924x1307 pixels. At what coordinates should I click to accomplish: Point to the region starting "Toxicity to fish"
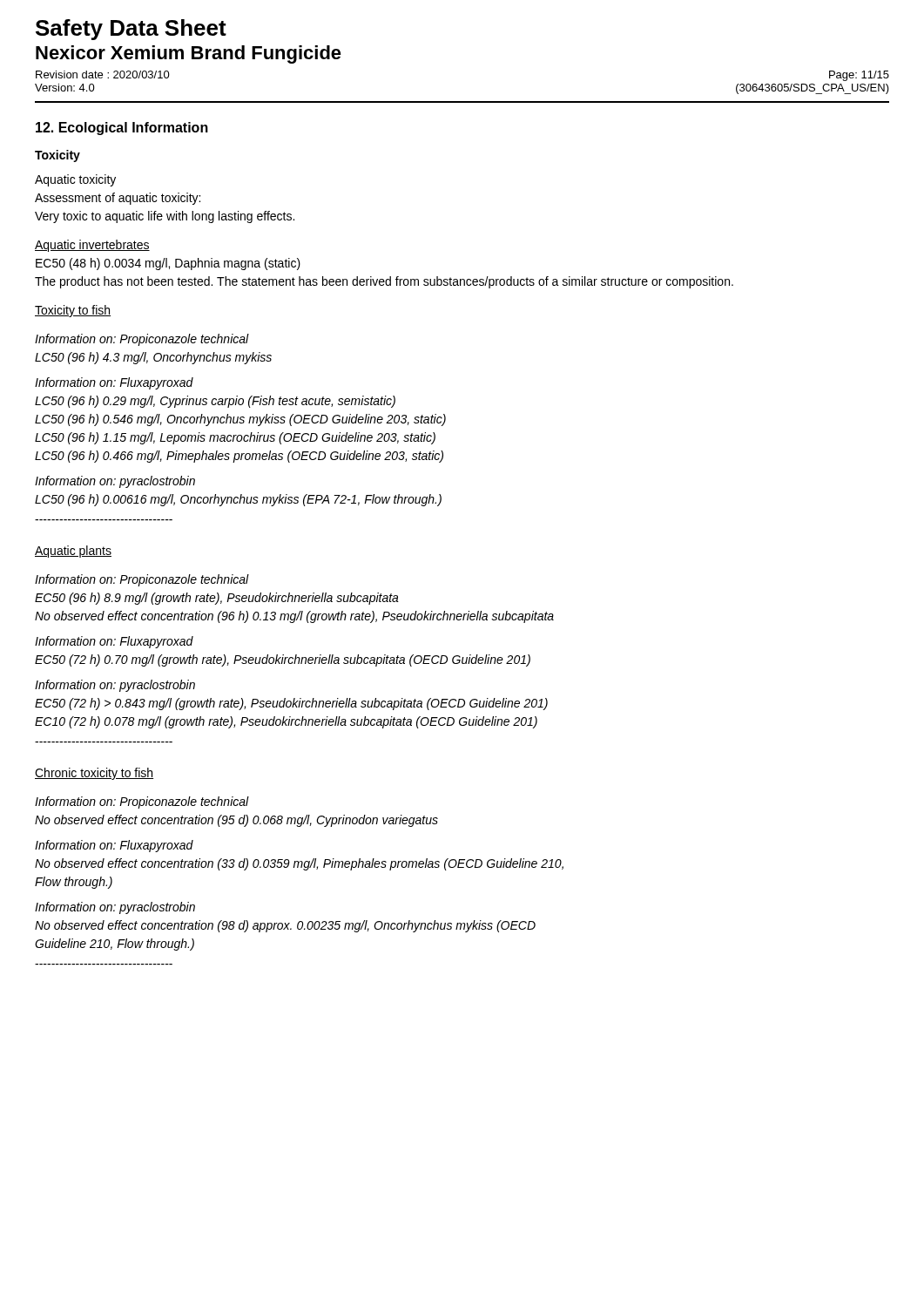pos(73,310)
